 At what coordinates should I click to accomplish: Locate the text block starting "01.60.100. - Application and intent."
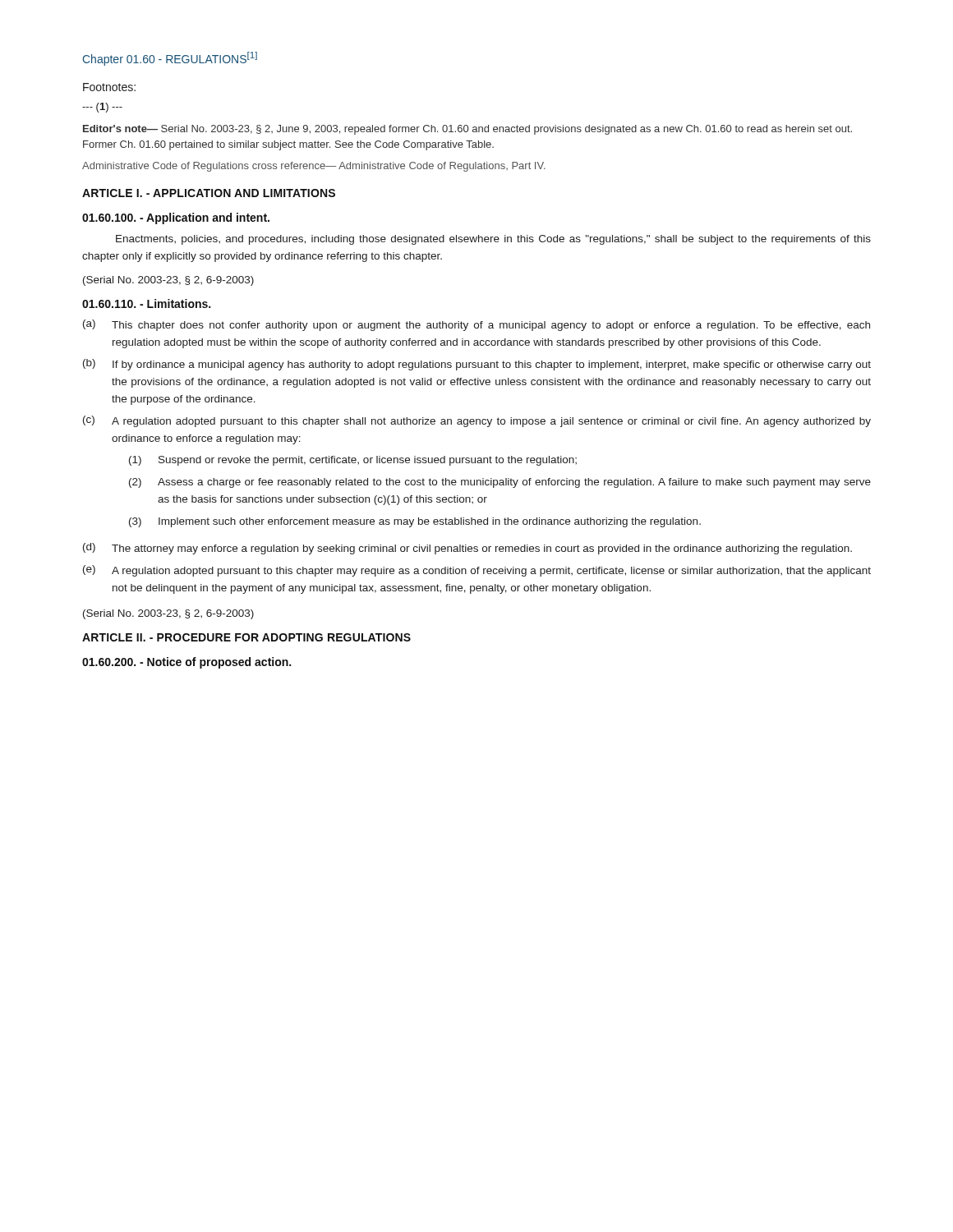click(x=176, y=218)
